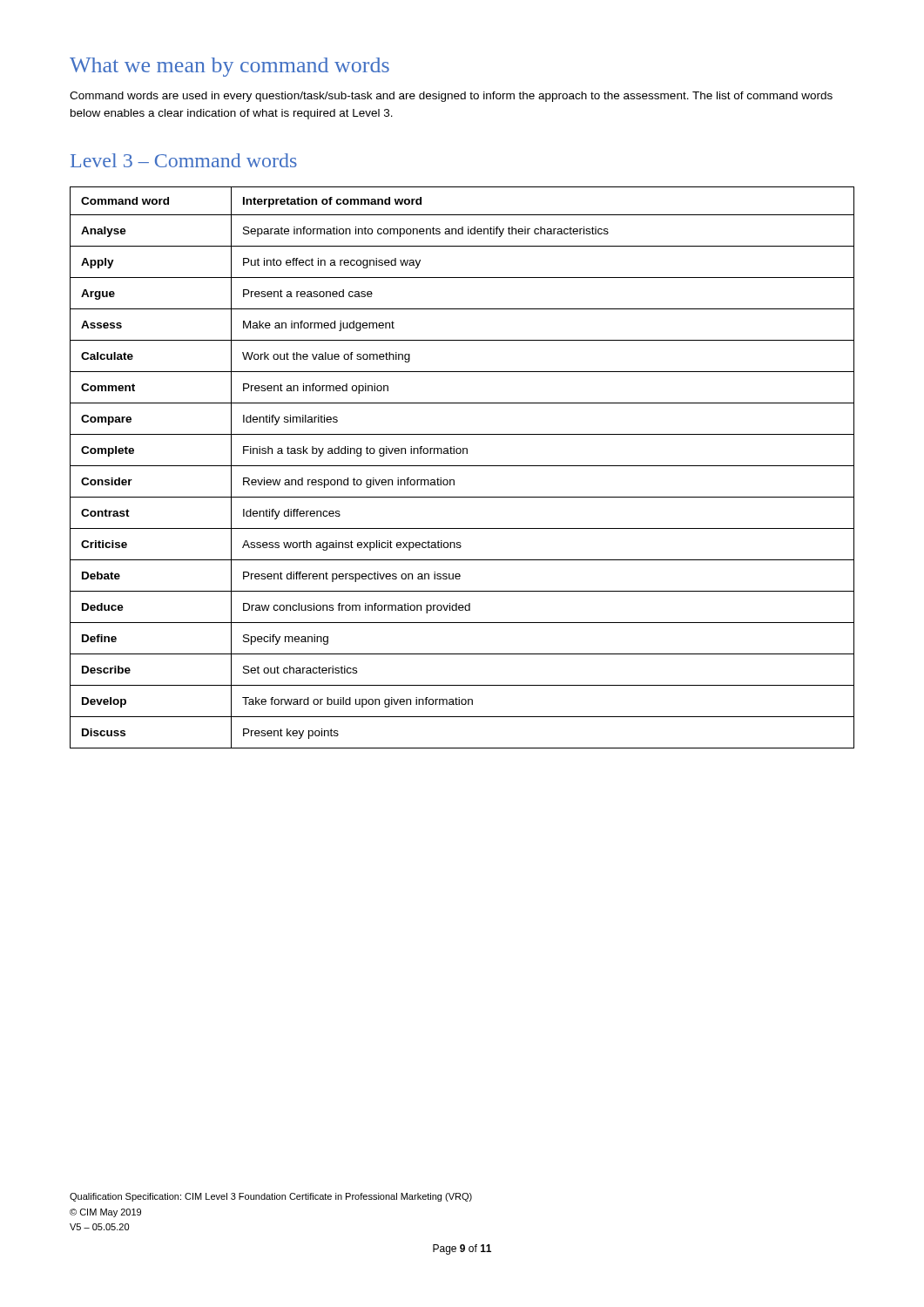Select a table
924x1307 pixels.
point(462,467)
